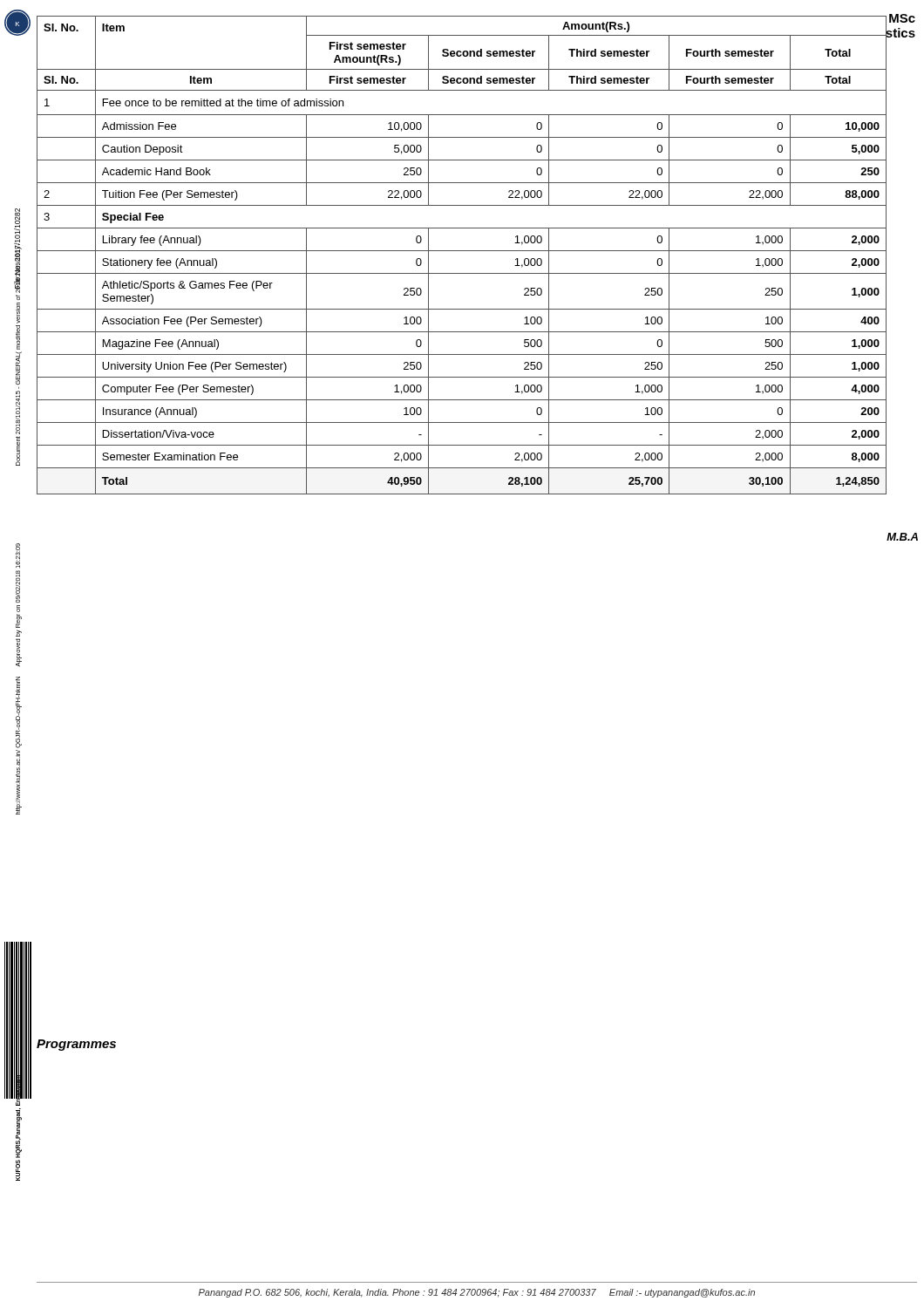924x1308 pixels.
Task: Click on the passage starting "http://www.kufos.ac.in/ QGJR-ooD-oqFH-hkmrN"
Action: pos(17,745)
